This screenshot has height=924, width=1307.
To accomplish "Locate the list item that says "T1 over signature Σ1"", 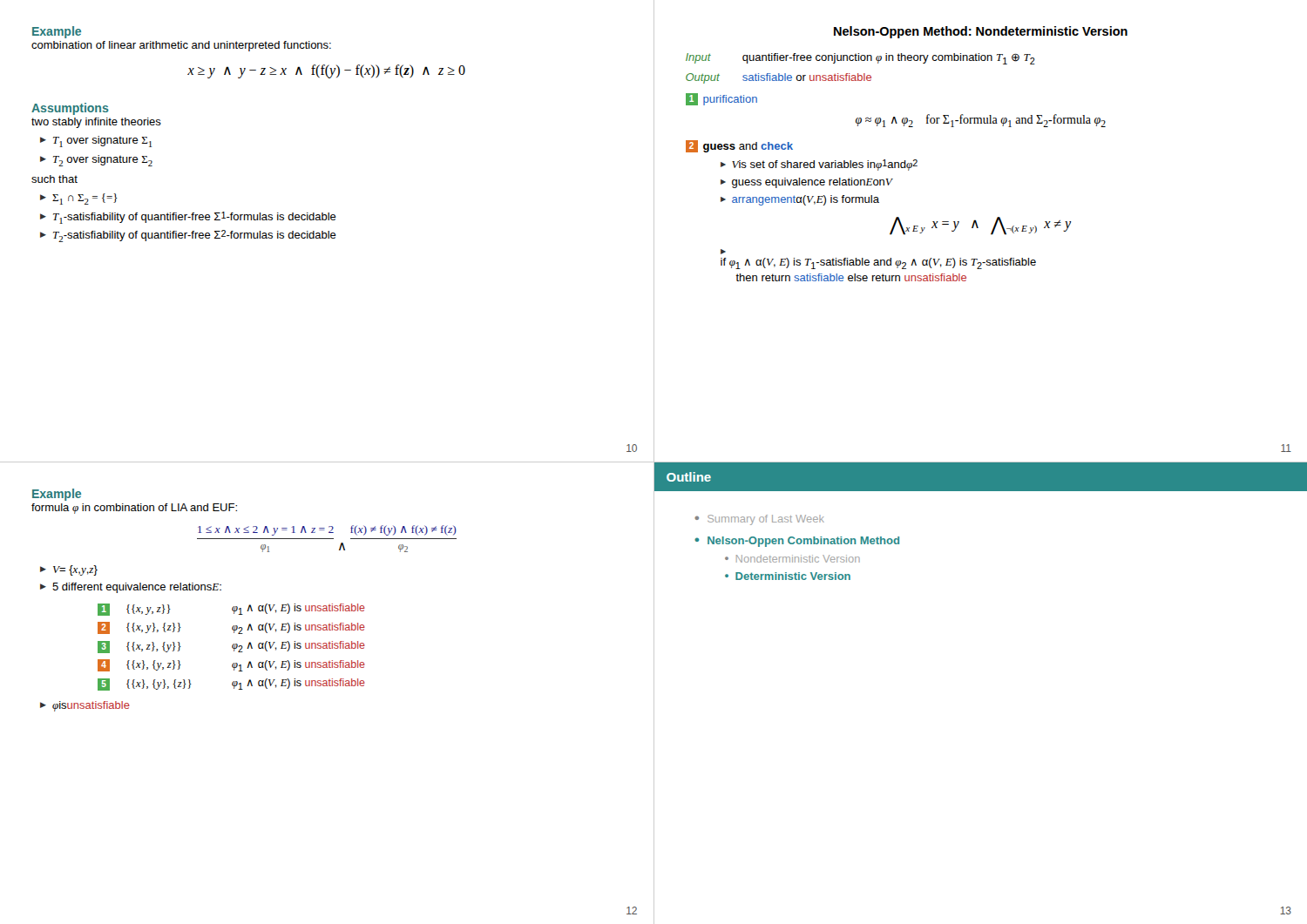I will pyautogui.click(x=102, y=141).
